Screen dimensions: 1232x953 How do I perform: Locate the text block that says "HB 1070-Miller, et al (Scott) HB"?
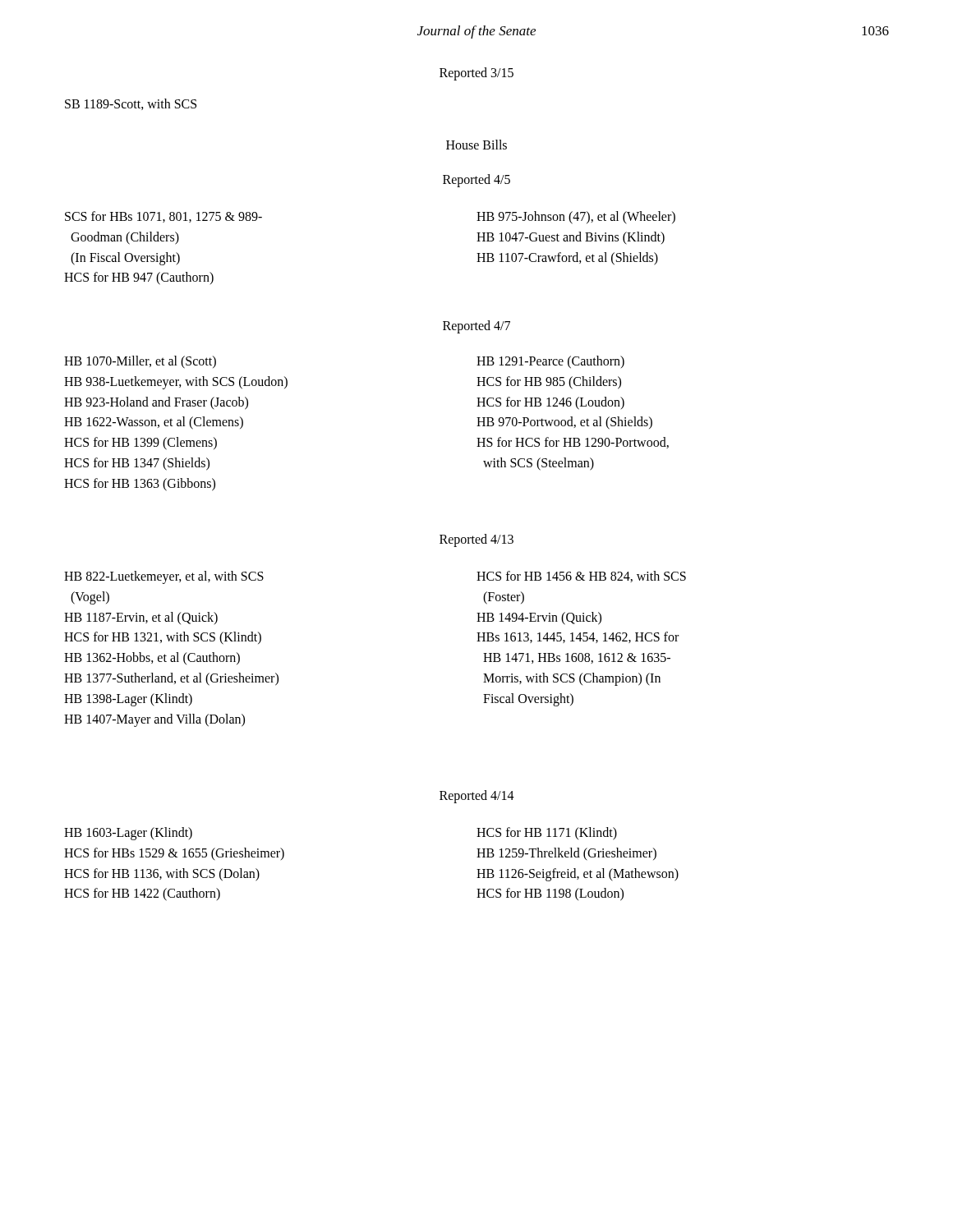point(176,422)
